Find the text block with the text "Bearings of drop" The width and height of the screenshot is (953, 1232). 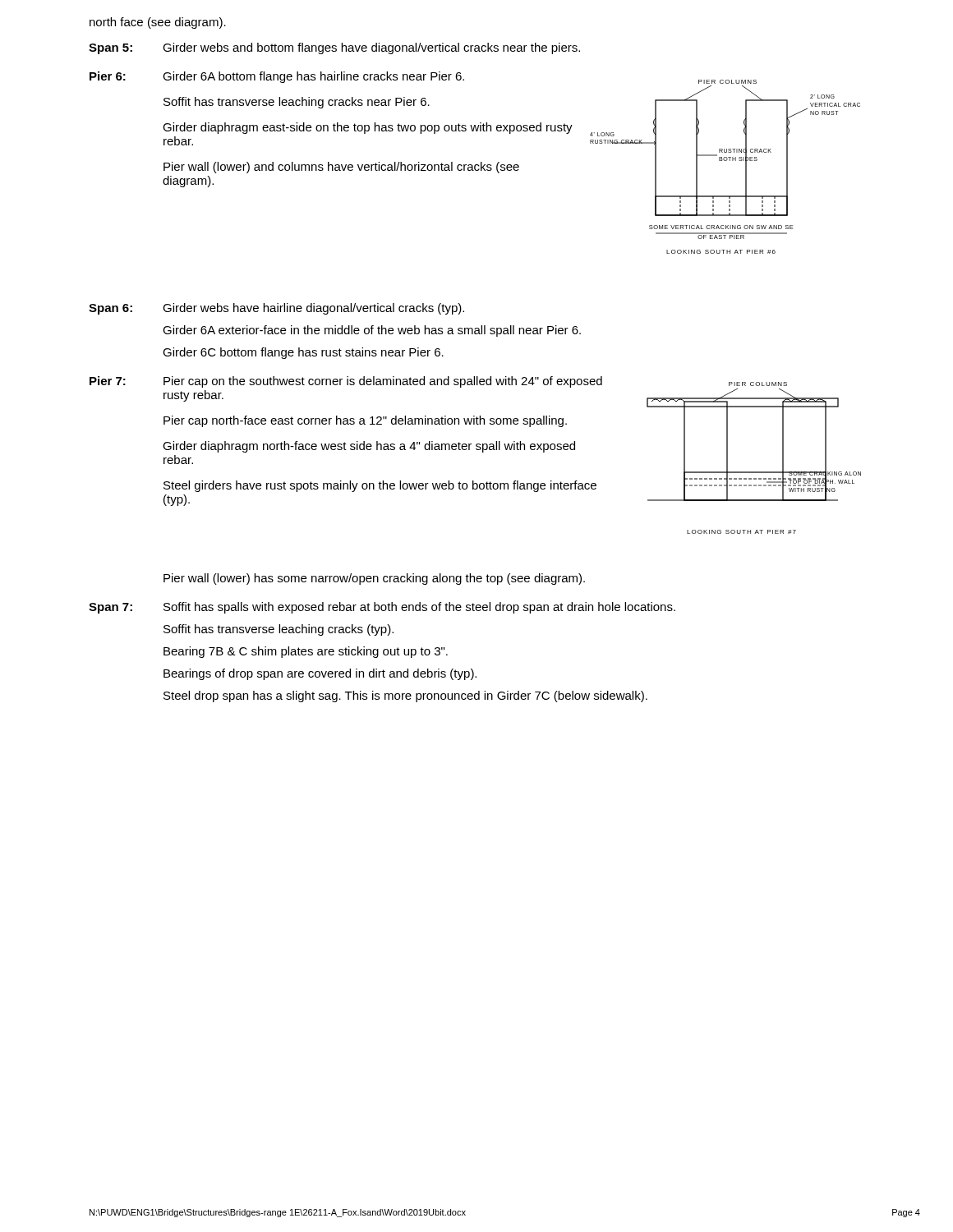click(320, 673)
